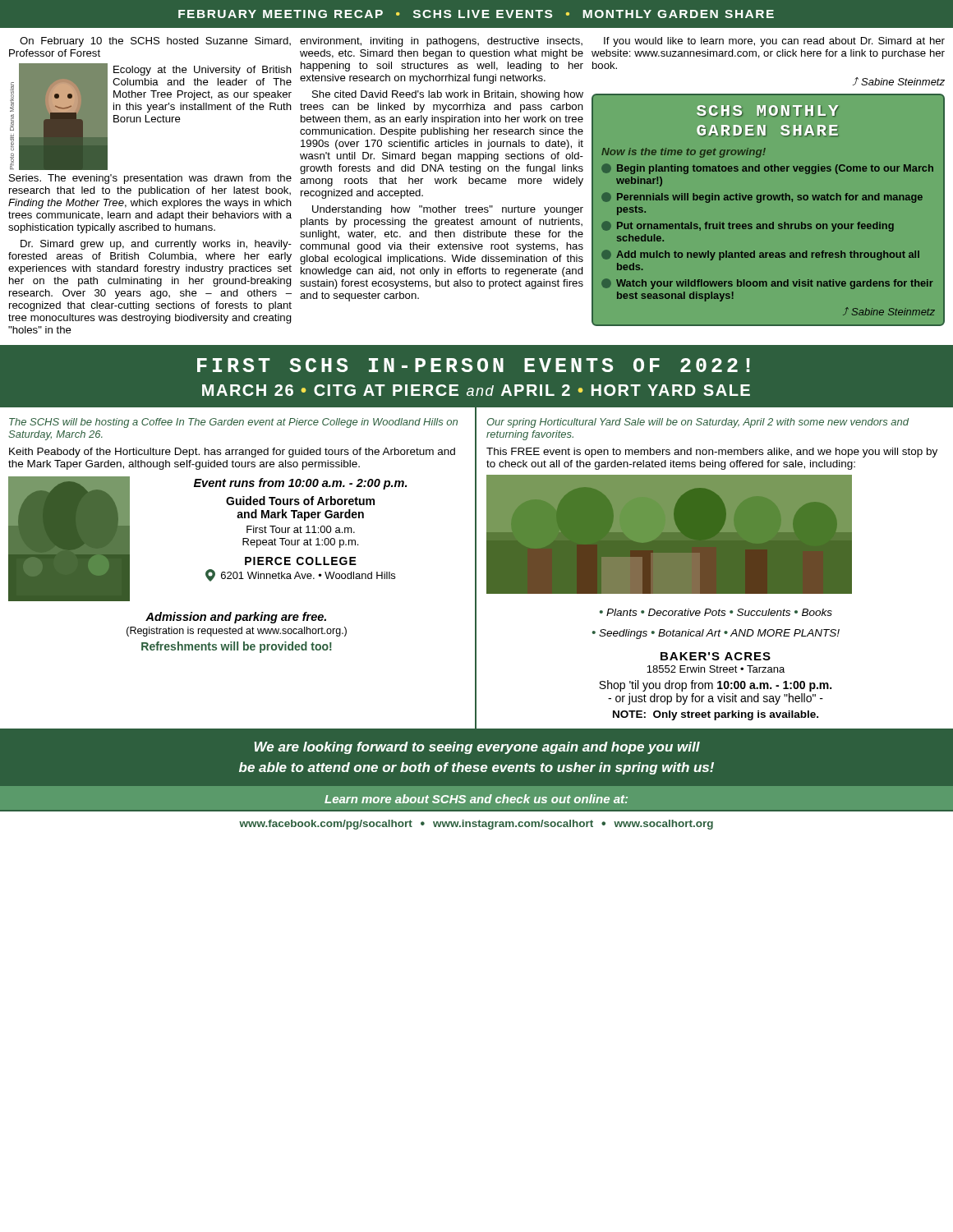Where is the passage that starts "BAKER'S ACRES 18552 Erwin Street • Tarzana"?
The height and width of the screenshot is (1232, 953).
(x=716, y=685)
